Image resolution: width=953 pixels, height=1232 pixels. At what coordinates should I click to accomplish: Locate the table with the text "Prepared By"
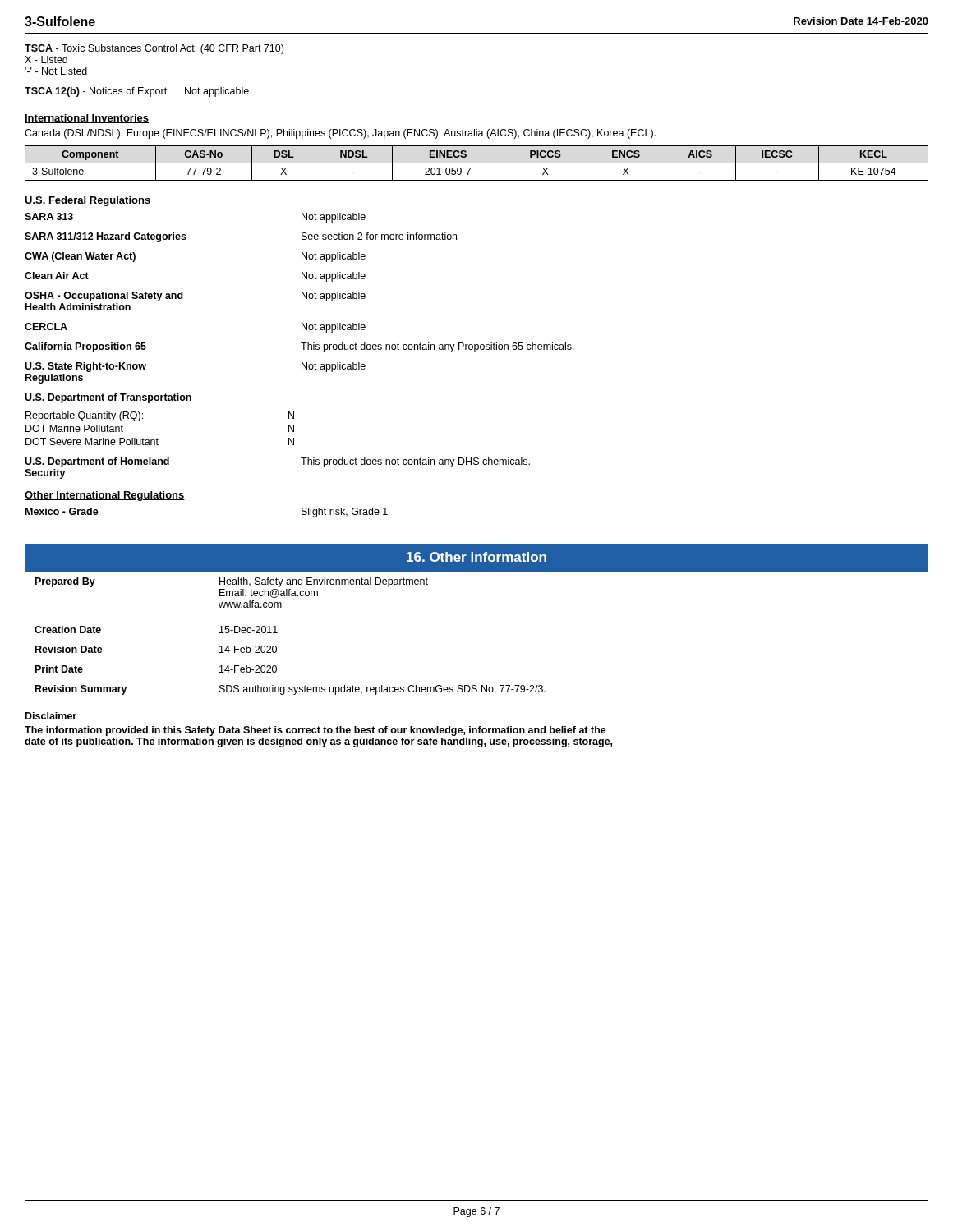476,635
